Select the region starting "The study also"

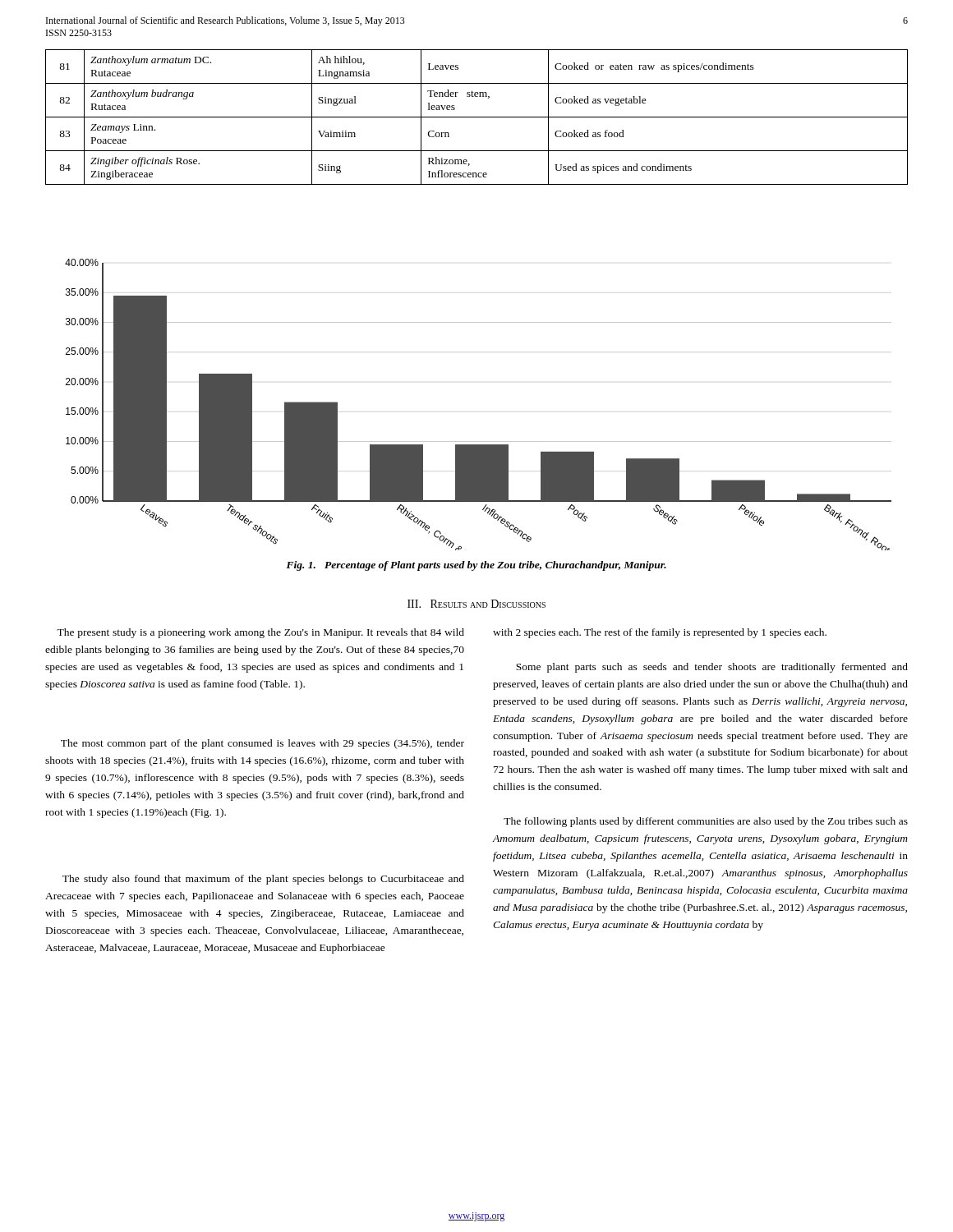255,913
